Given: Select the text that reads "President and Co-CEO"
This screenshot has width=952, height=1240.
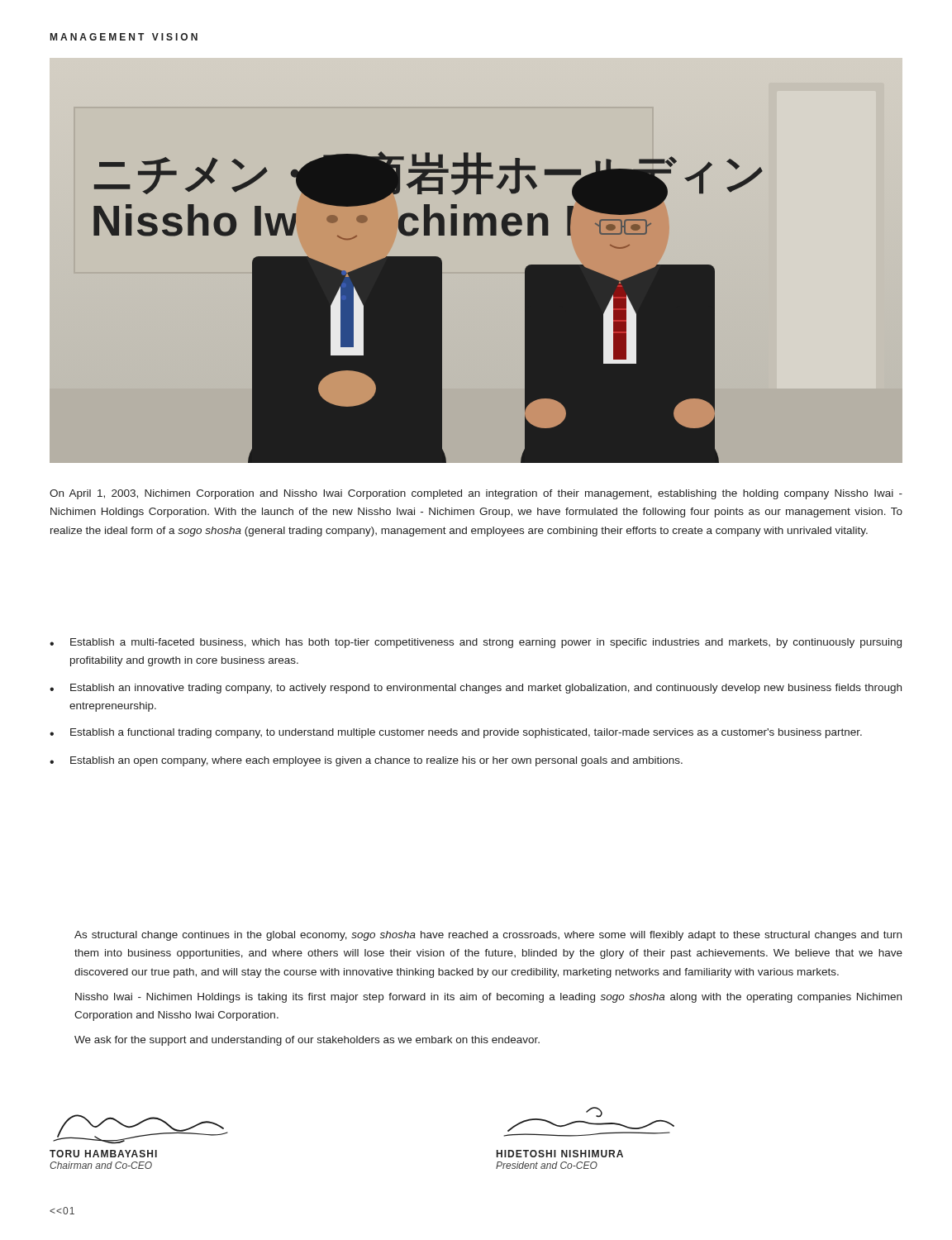Looking at the screenshot, I should click(547, 1166).
